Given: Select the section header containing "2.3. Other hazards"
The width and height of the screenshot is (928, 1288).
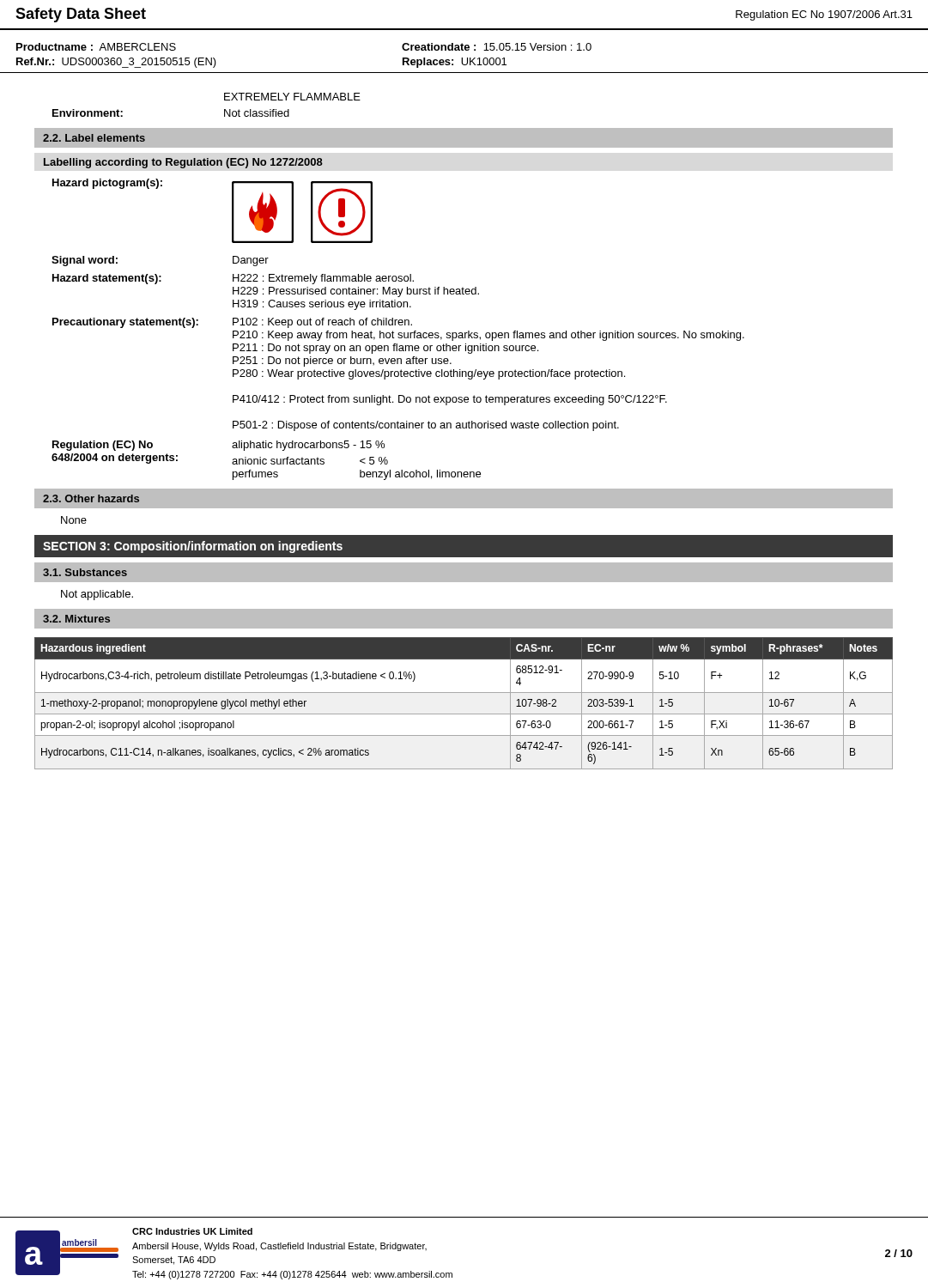Looking at the screenshot, I should (x=91, y=498).
